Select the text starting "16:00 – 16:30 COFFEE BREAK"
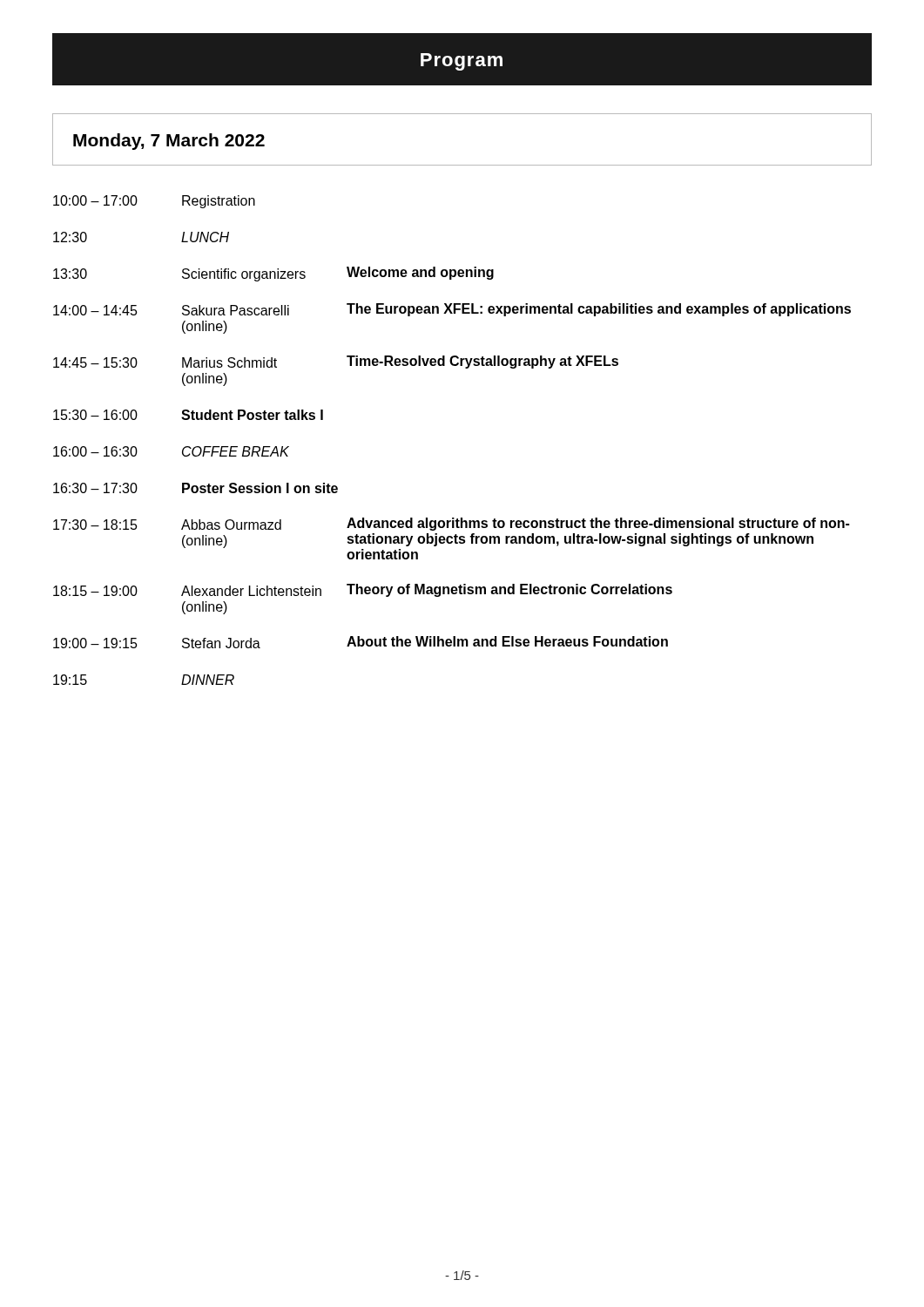 pyautogui.click(x=199, y=451)
